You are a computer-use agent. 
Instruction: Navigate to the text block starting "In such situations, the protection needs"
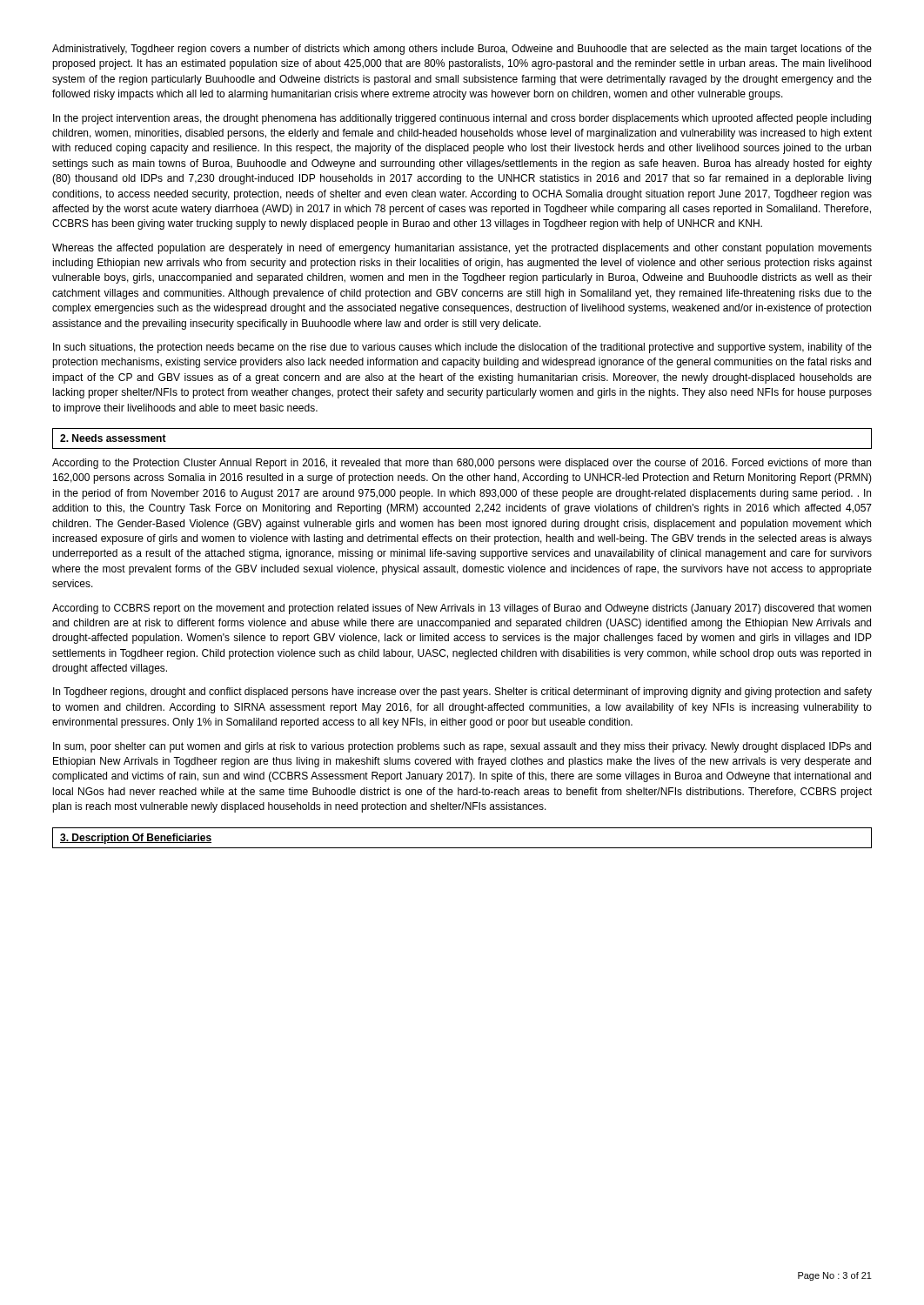pyautogui.click(x=462, y=377)
